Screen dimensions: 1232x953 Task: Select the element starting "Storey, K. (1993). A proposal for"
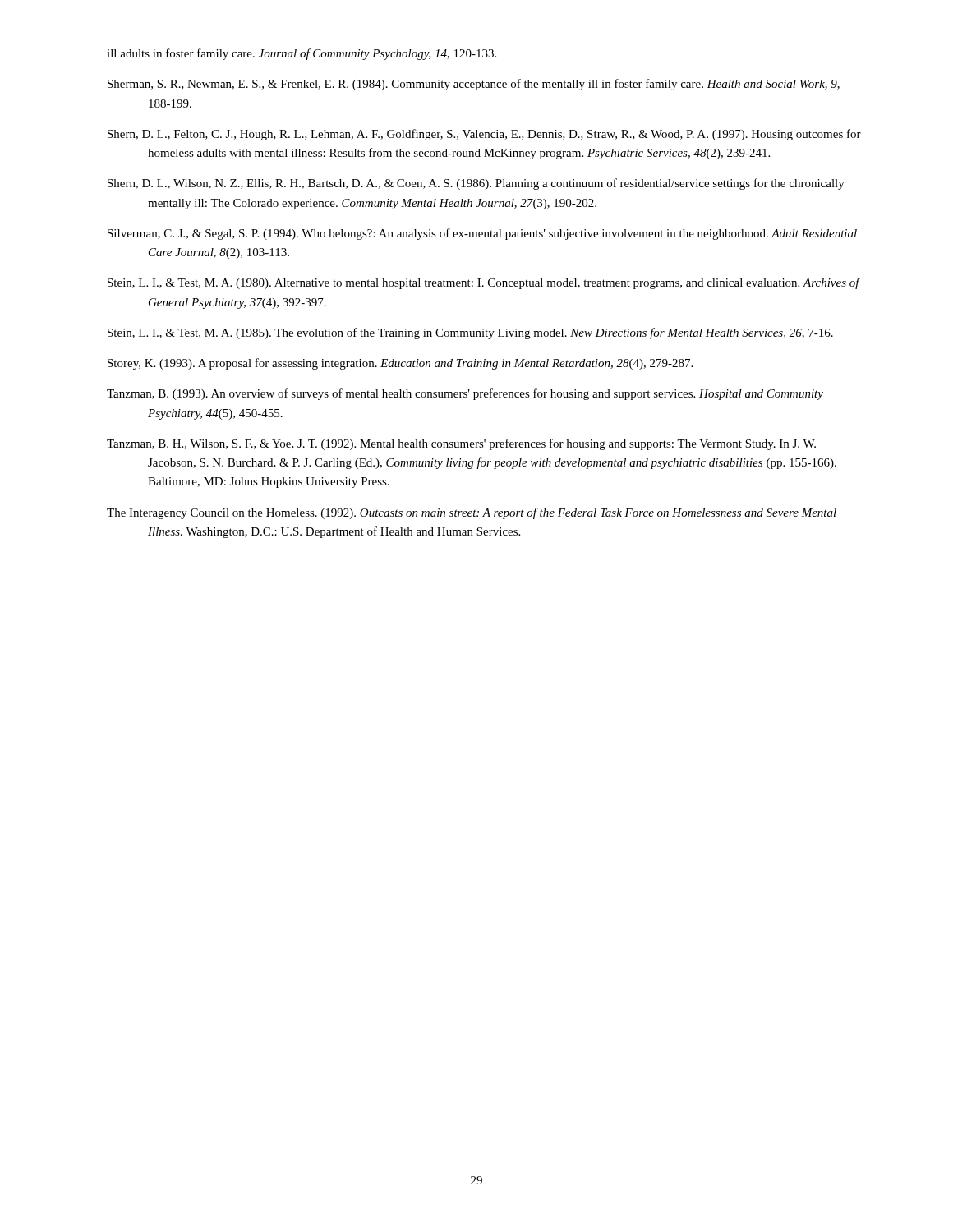tap(485, 364)
